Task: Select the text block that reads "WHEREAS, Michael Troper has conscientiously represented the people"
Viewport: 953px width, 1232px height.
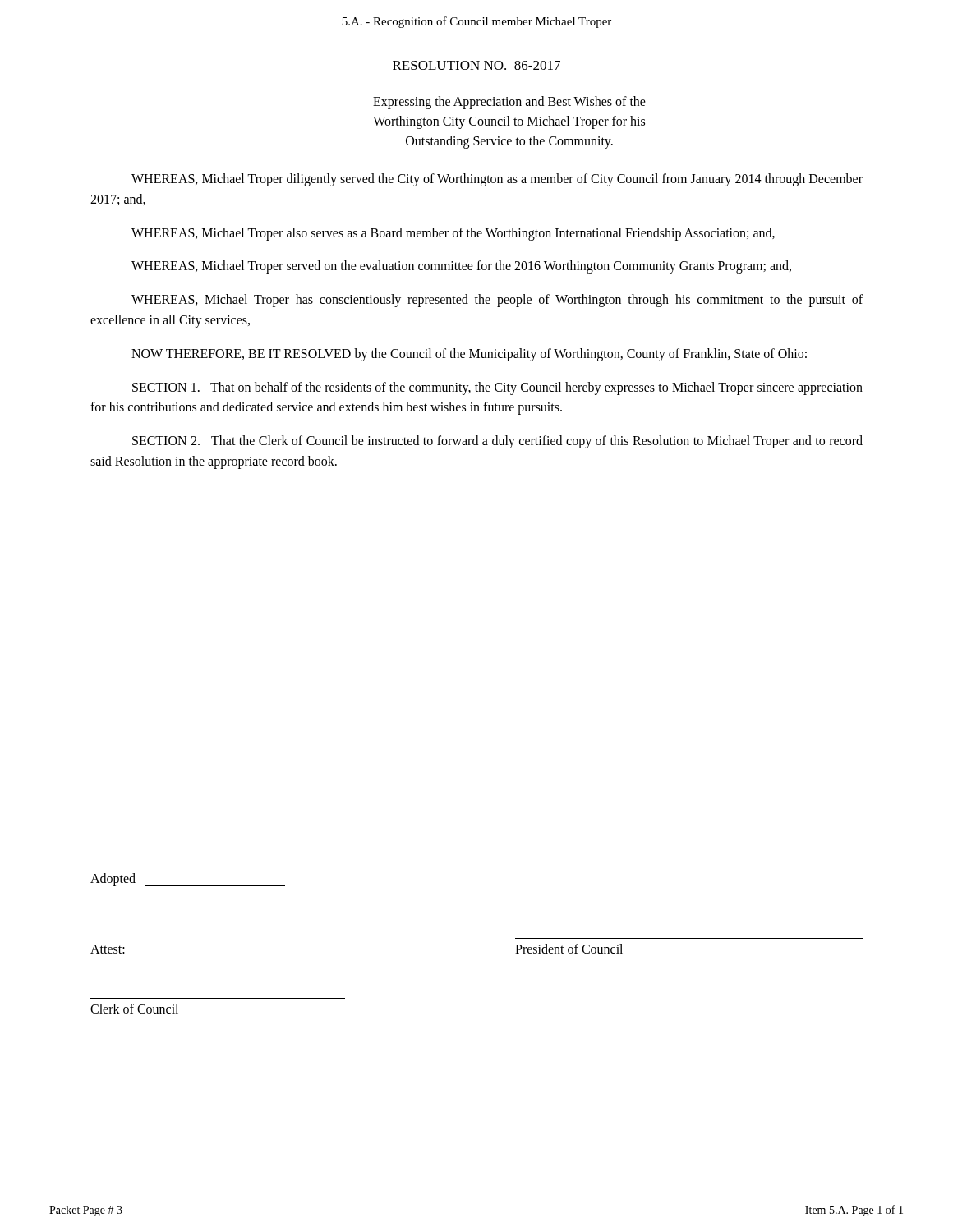Action: coord(476,310)
